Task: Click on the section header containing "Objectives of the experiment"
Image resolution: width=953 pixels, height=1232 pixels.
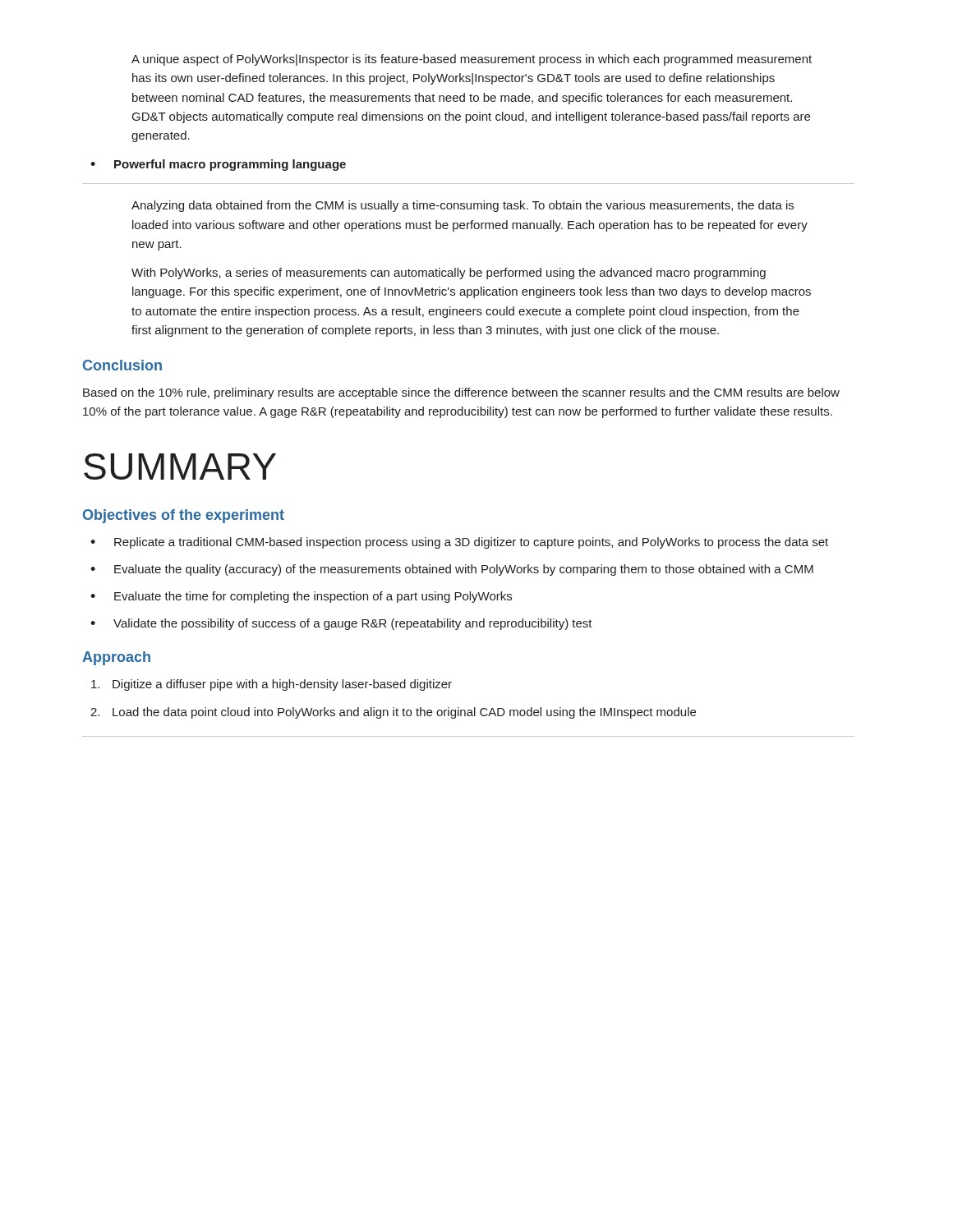Action: pos(183,515)
